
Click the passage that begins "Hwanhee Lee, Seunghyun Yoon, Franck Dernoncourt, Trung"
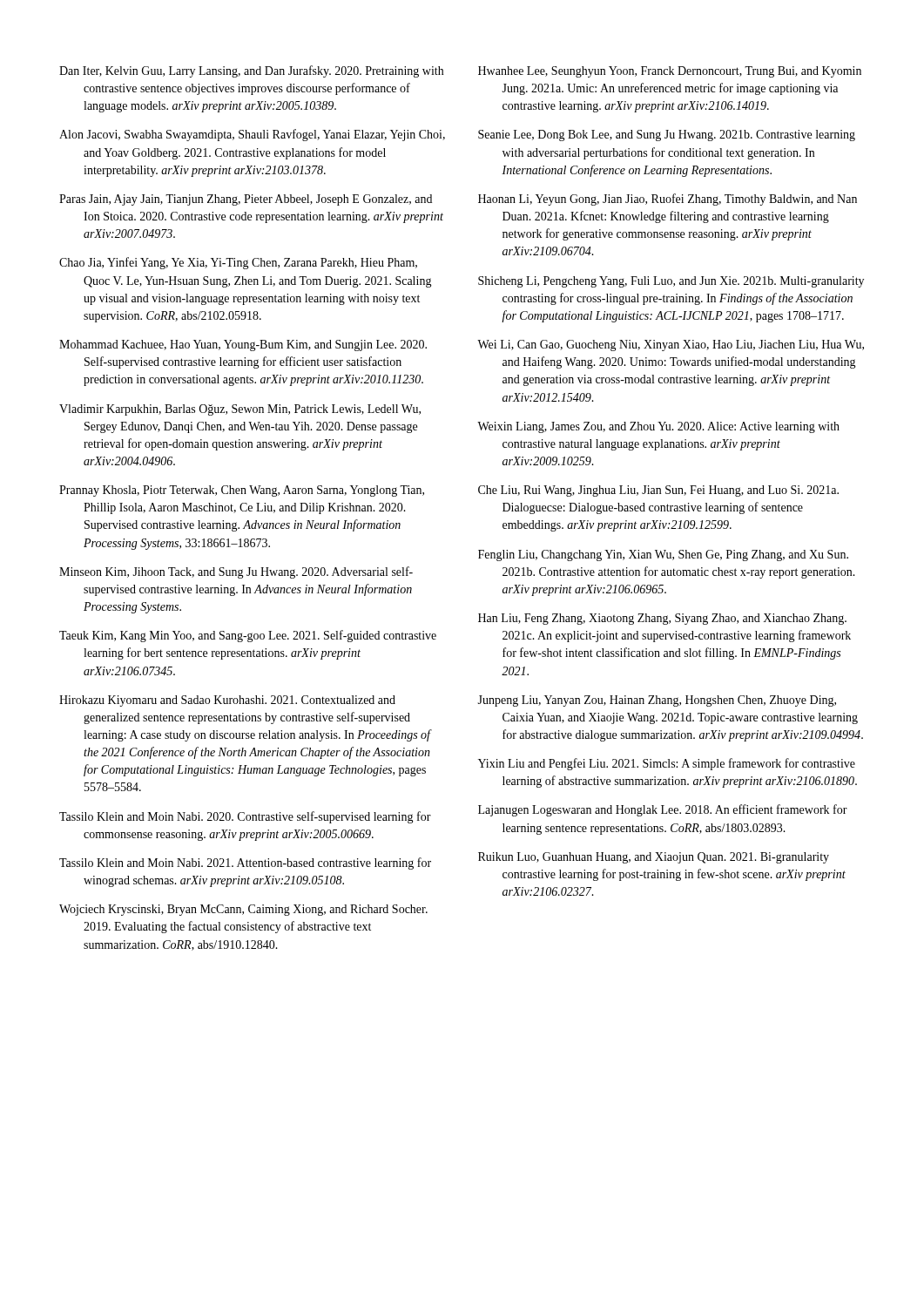coord(670,89)
